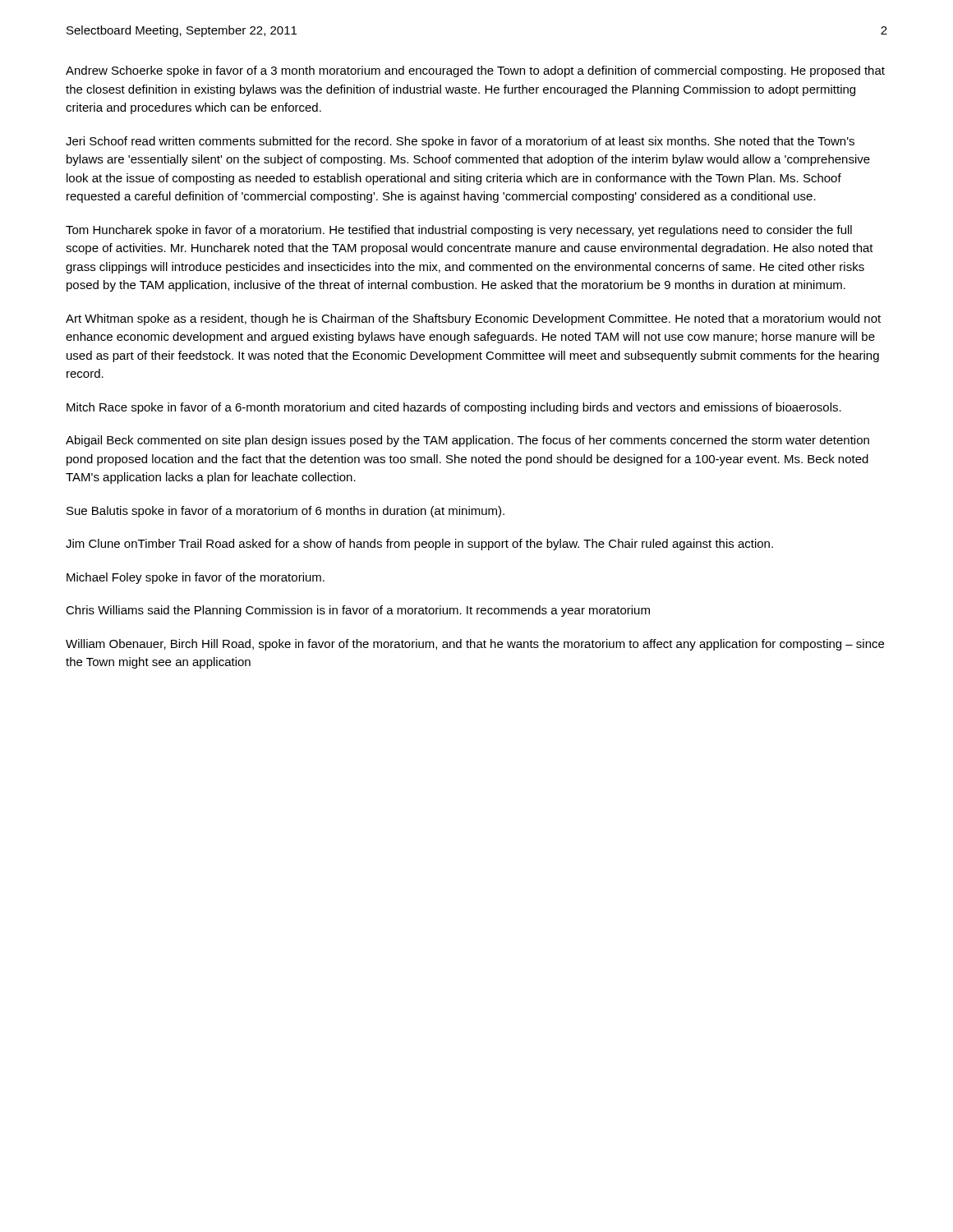953x1232 pixels.
Task: Click on the region starting "Jeri Schoof read written comments submitted for the"
Action: coord(476,169)
